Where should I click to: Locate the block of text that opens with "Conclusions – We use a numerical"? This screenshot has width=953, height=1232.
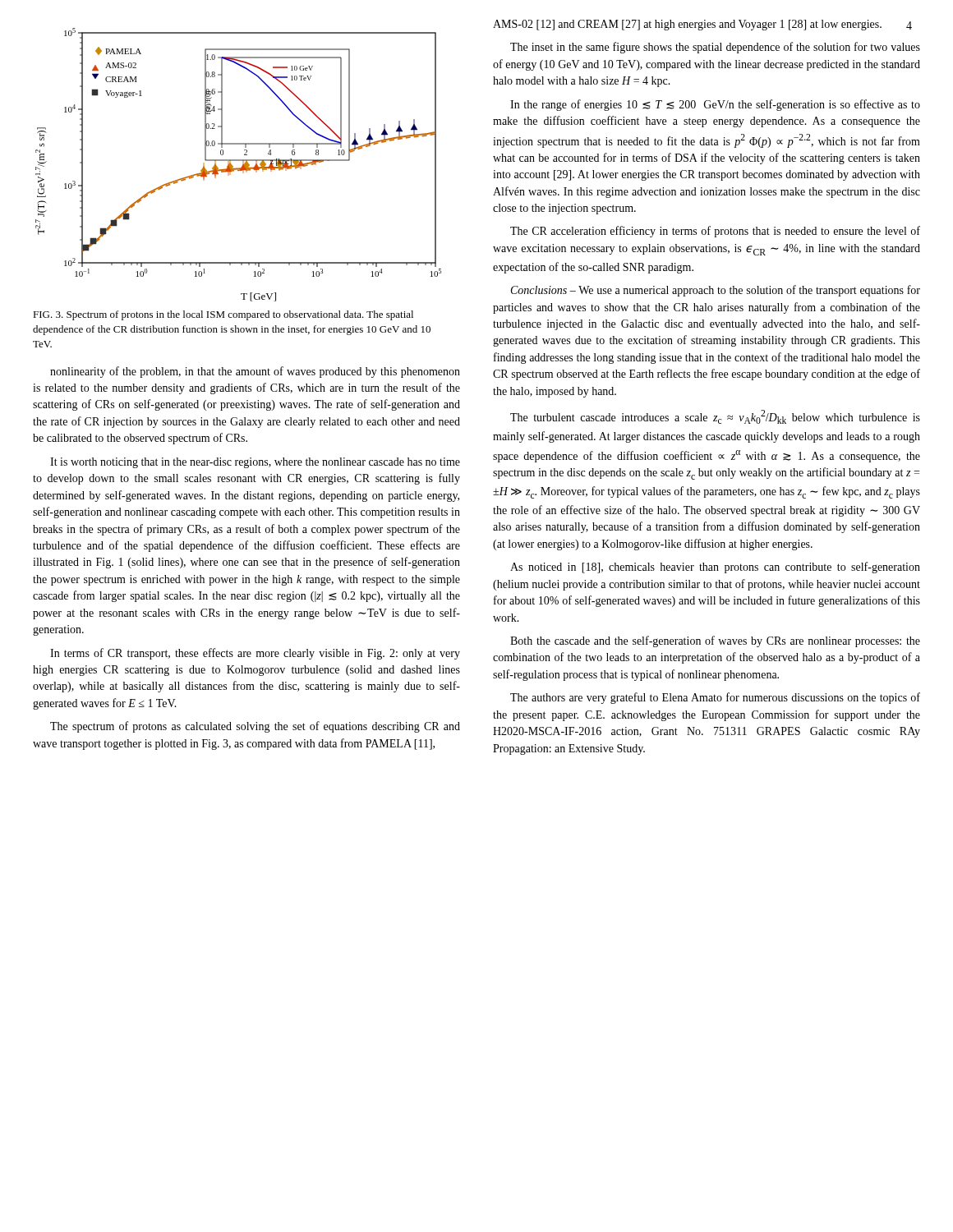[707, 341]
